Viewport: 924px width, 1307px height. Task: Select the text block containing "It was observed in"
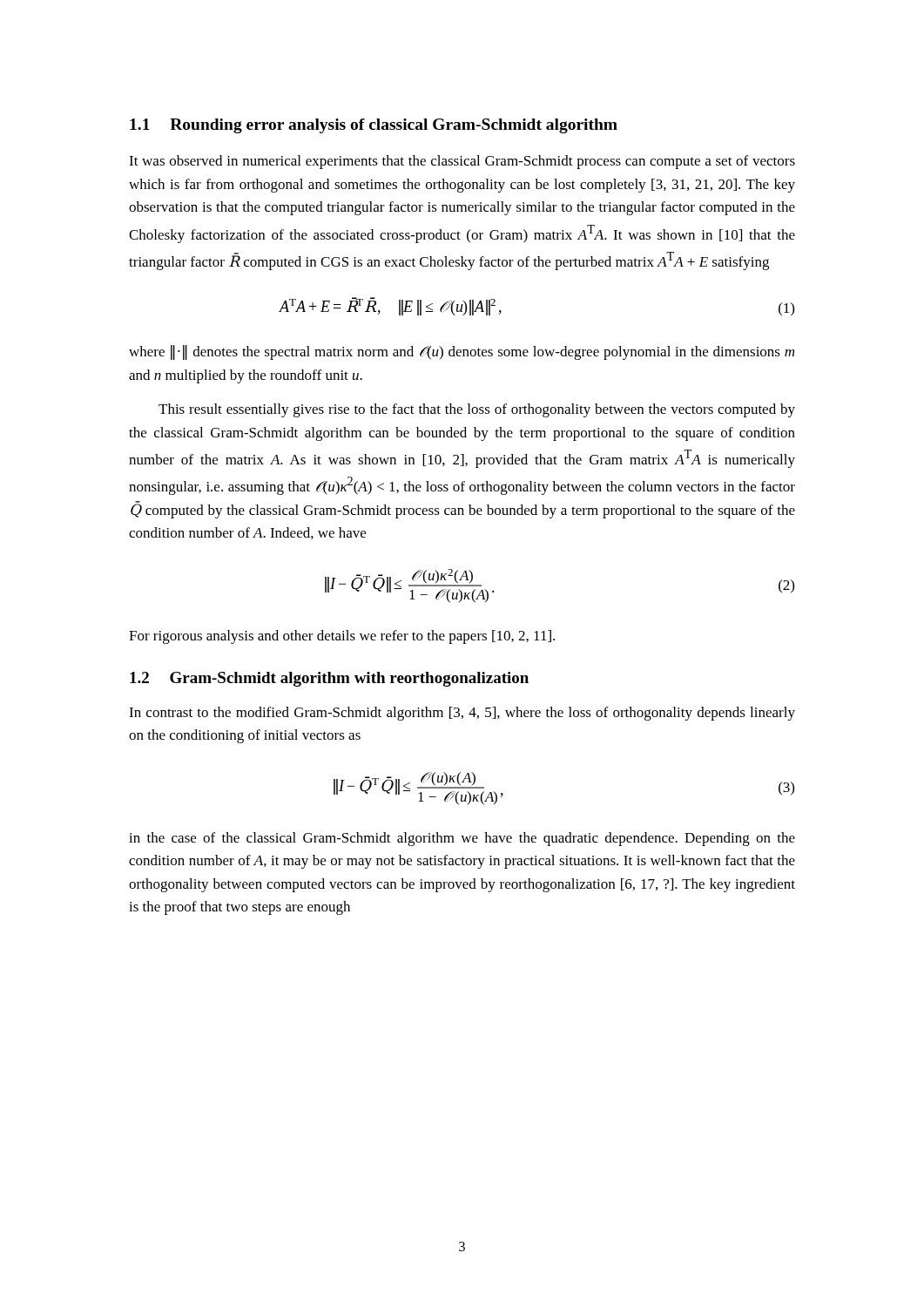[462, 212]
